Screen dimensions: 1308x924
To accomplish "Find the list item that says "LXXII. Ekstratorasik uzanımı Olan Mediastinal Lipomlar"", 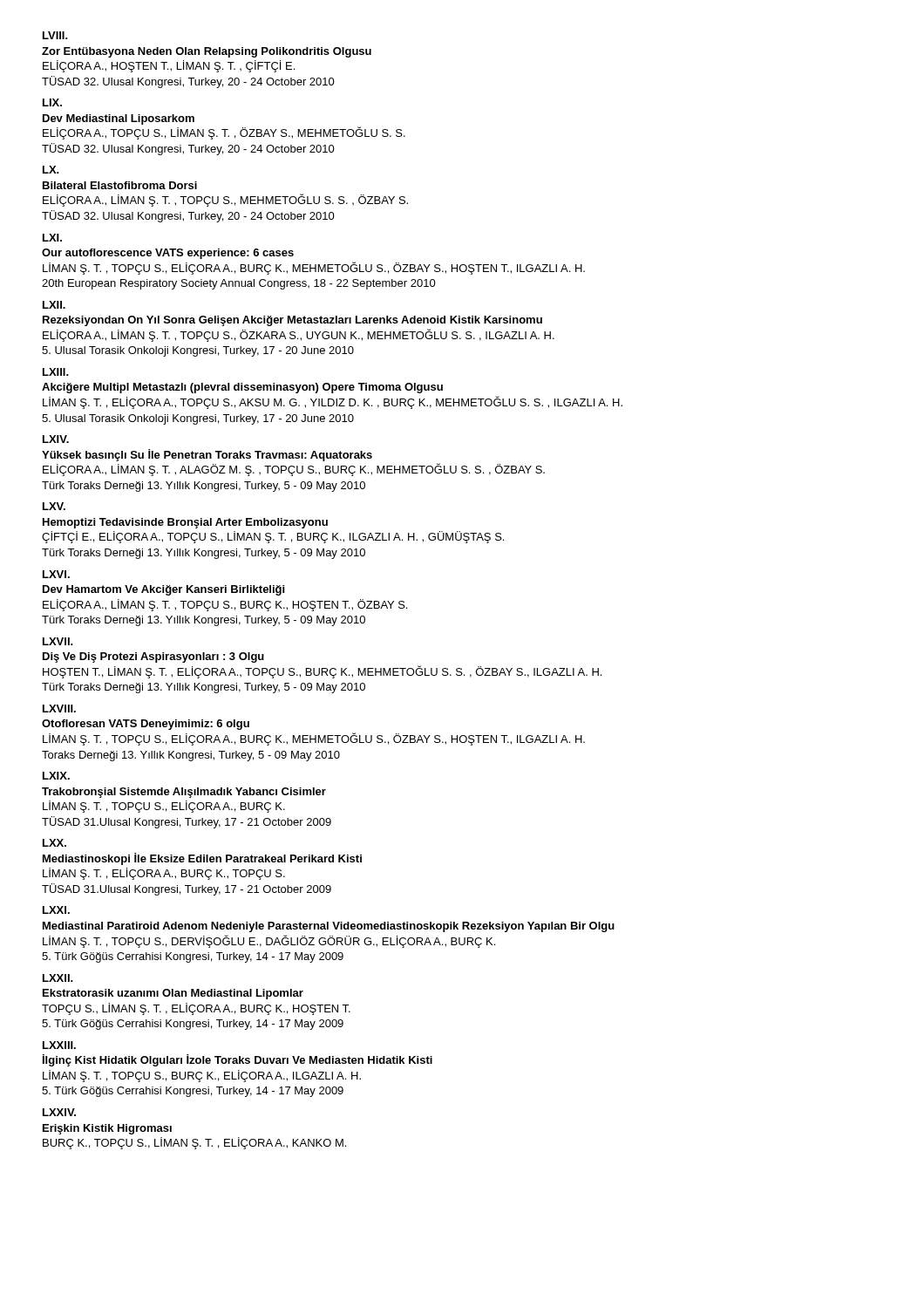I will pos(58,978).
